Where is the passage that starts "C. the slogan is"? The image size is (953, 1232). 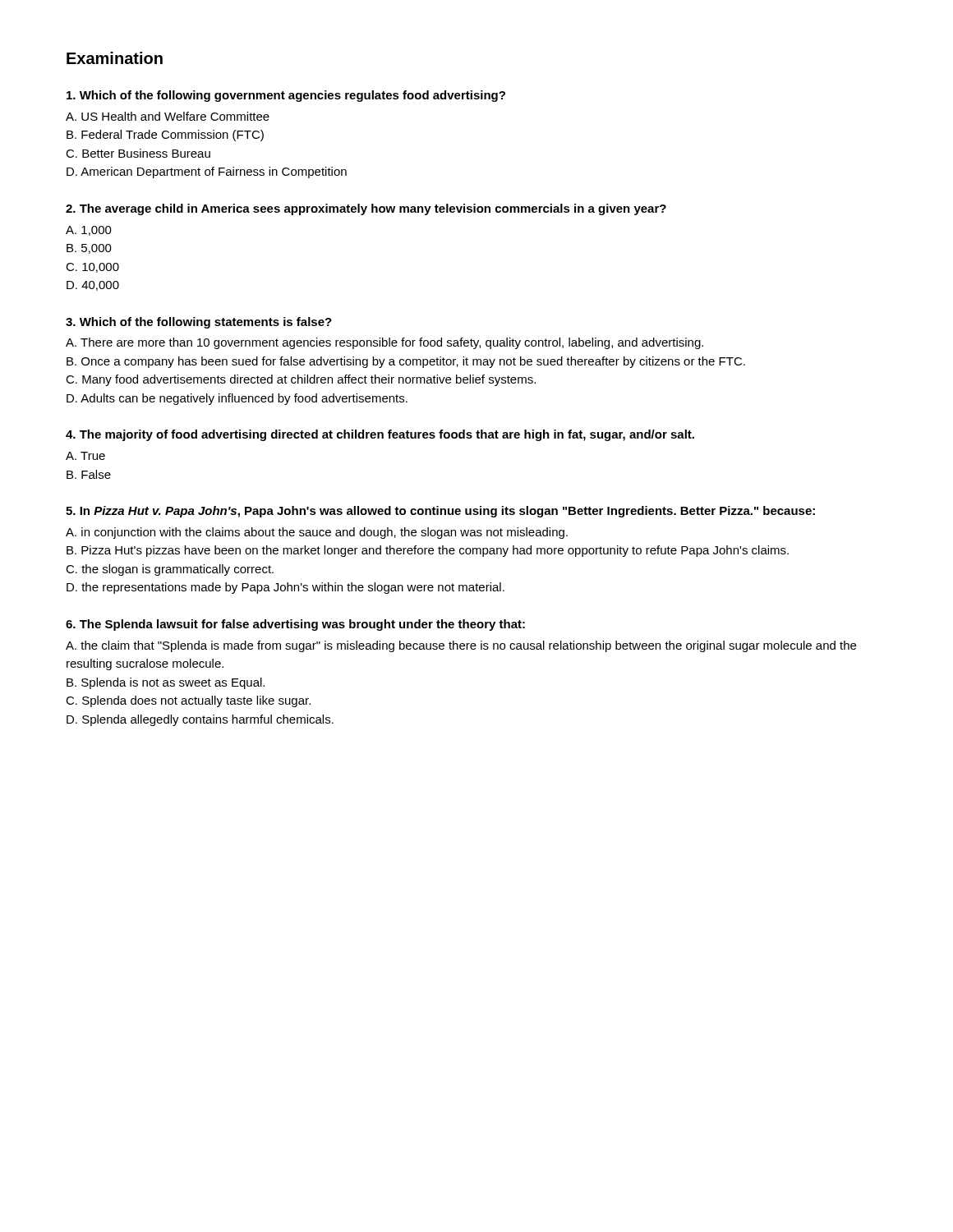point(170,569)
